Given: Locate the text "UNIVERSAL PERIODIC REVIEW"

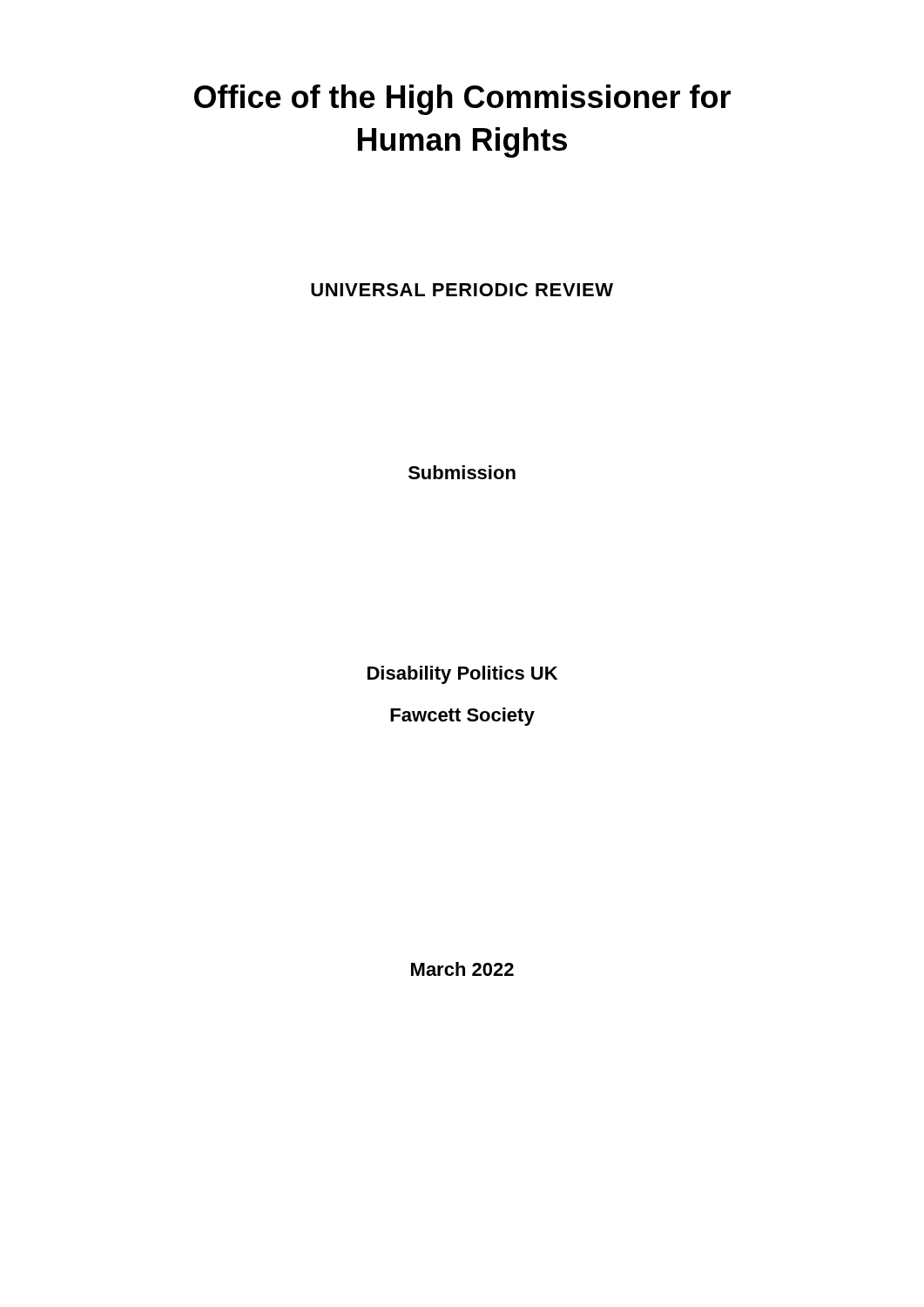Looking at the screenshot, I should 462,290.
